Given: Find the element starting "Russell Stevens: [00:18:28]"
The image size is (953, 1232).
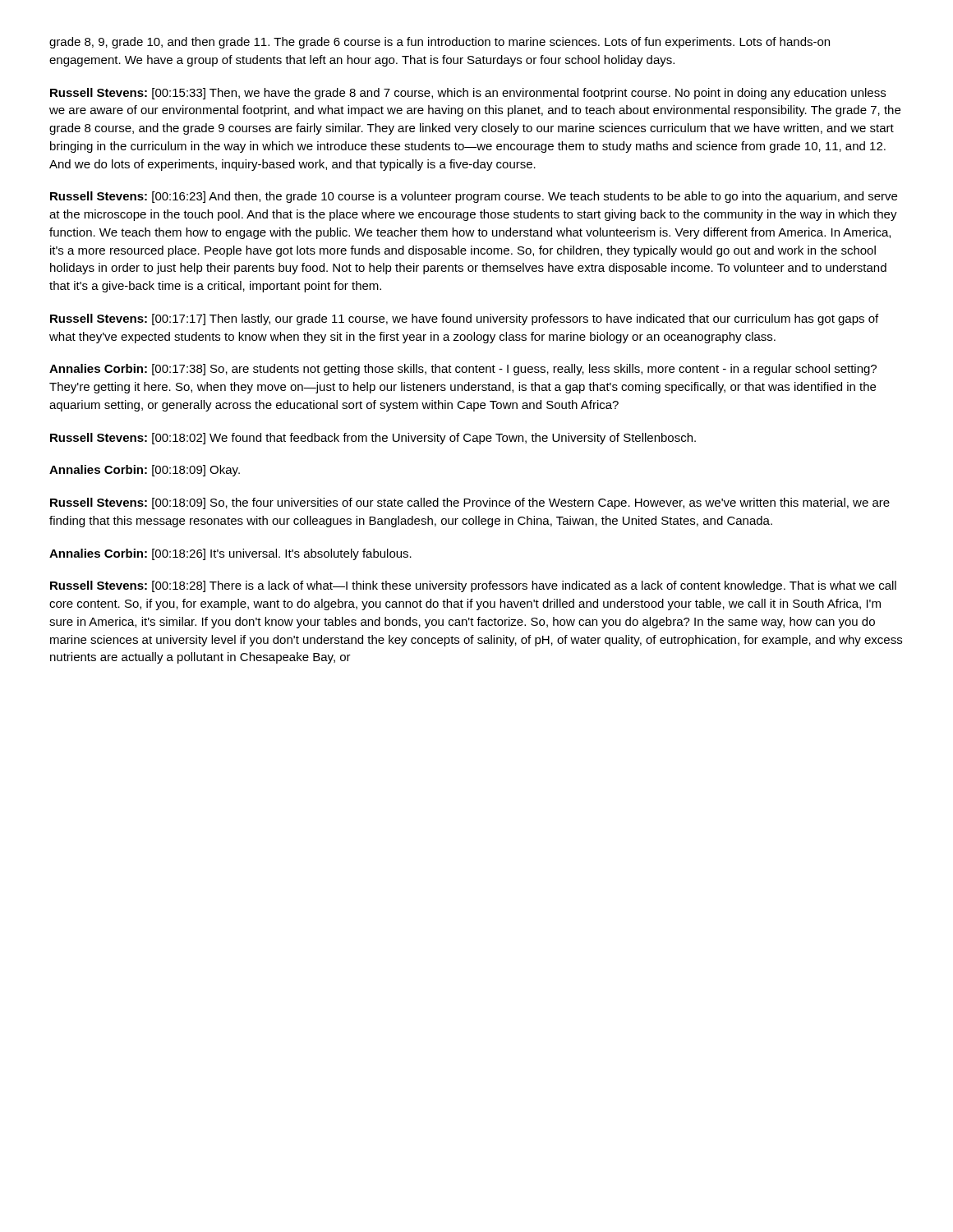Looking at the screenshot, I should (x=476, y=621).
